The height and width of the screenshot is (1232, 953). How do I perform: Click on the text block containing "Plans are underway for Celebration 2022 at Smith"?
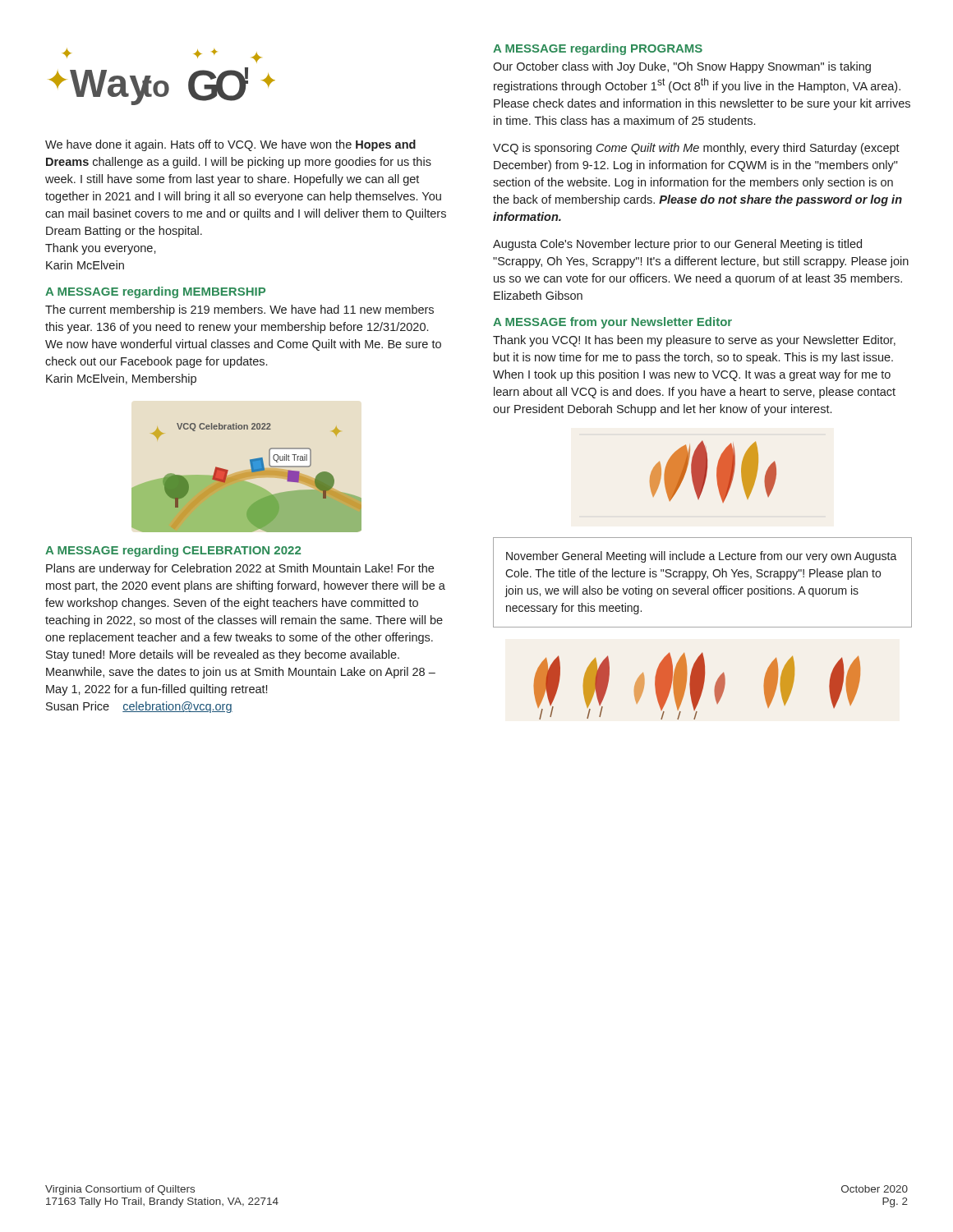tap(245, 638)
